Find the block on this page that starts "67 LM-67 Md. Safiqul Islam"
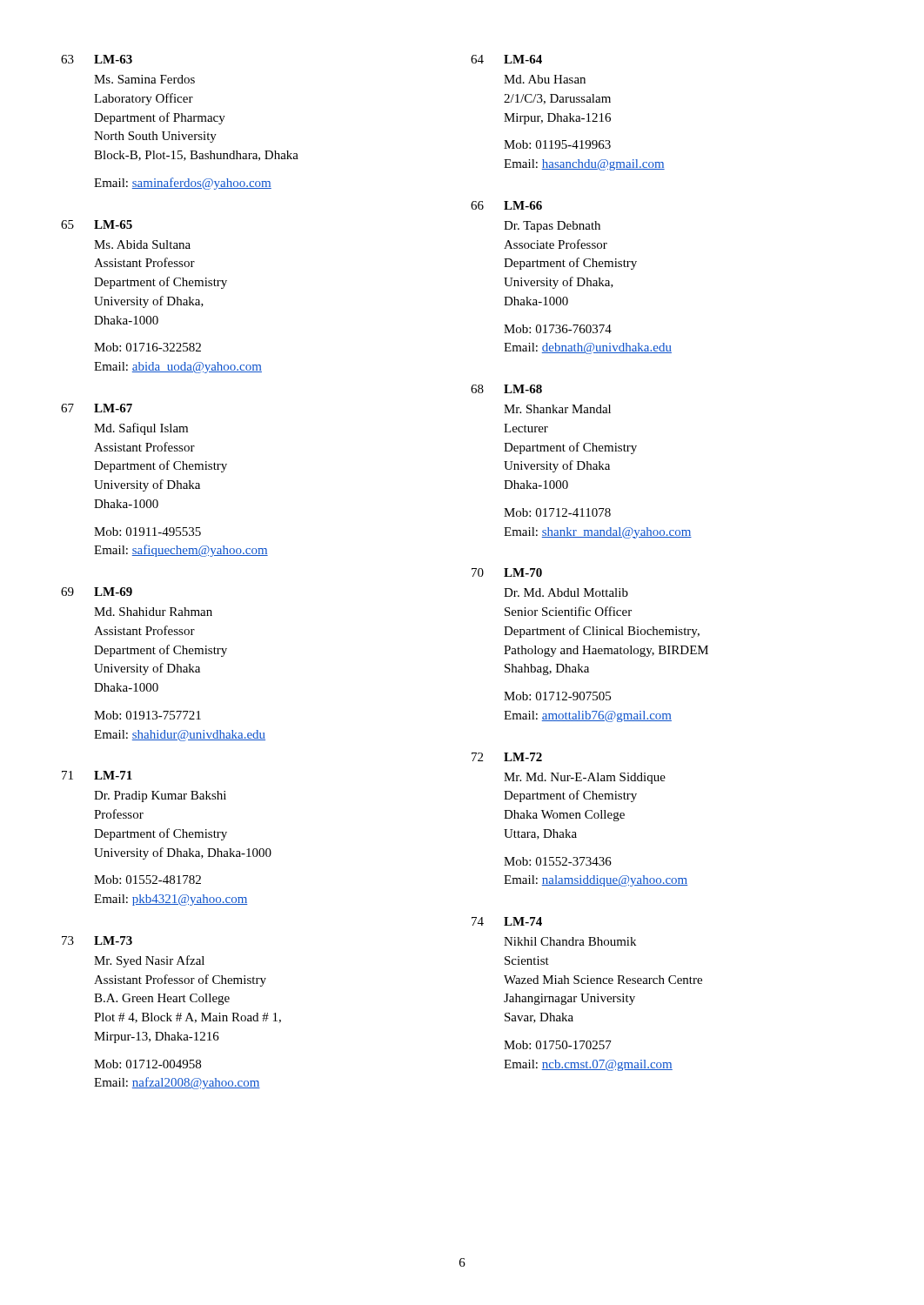 click(x=97, y=408)
